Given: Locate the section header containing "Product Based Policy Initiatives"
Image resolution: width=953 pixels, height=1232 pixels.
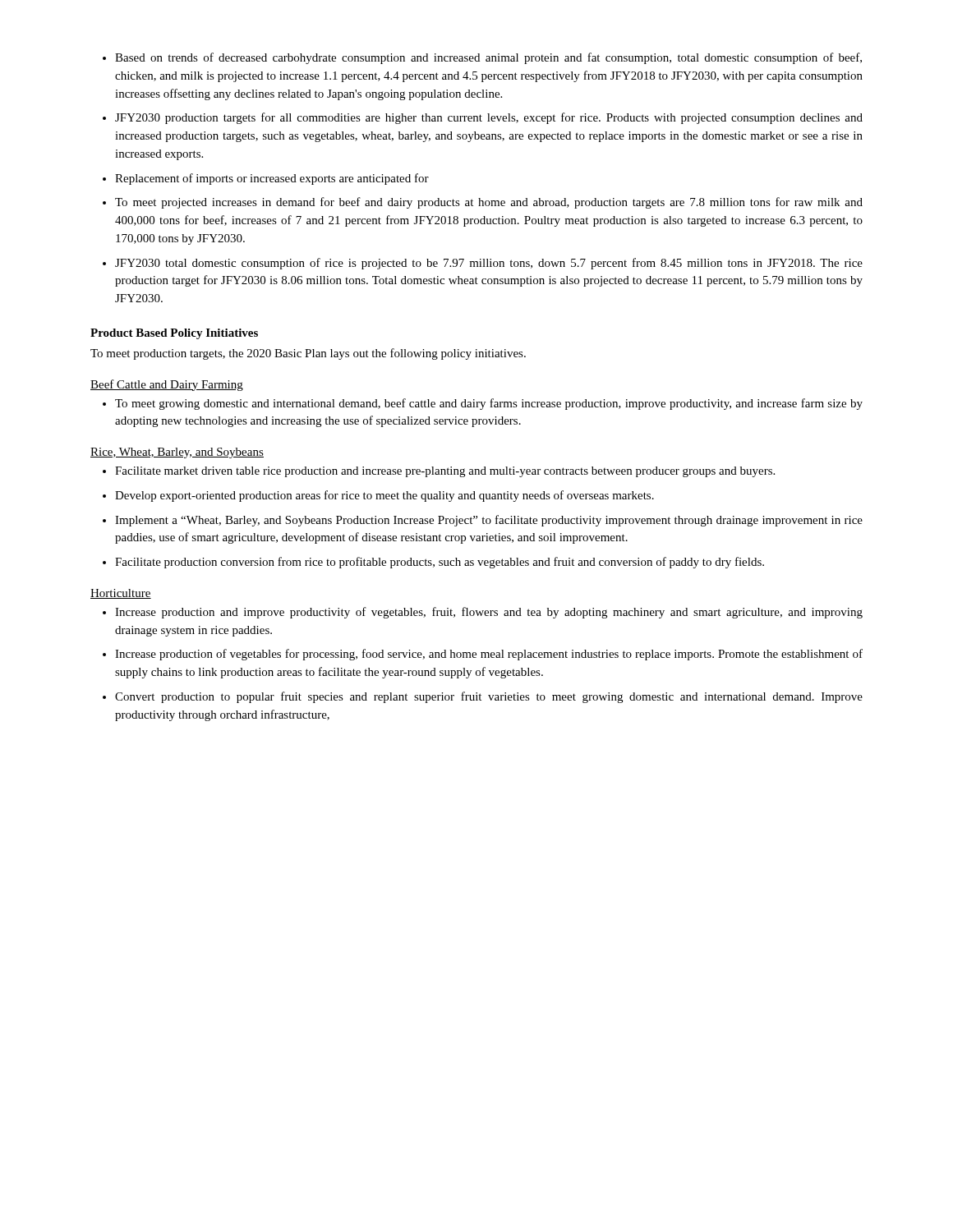Looking at the screenshot, I should (x=174, y=332).
